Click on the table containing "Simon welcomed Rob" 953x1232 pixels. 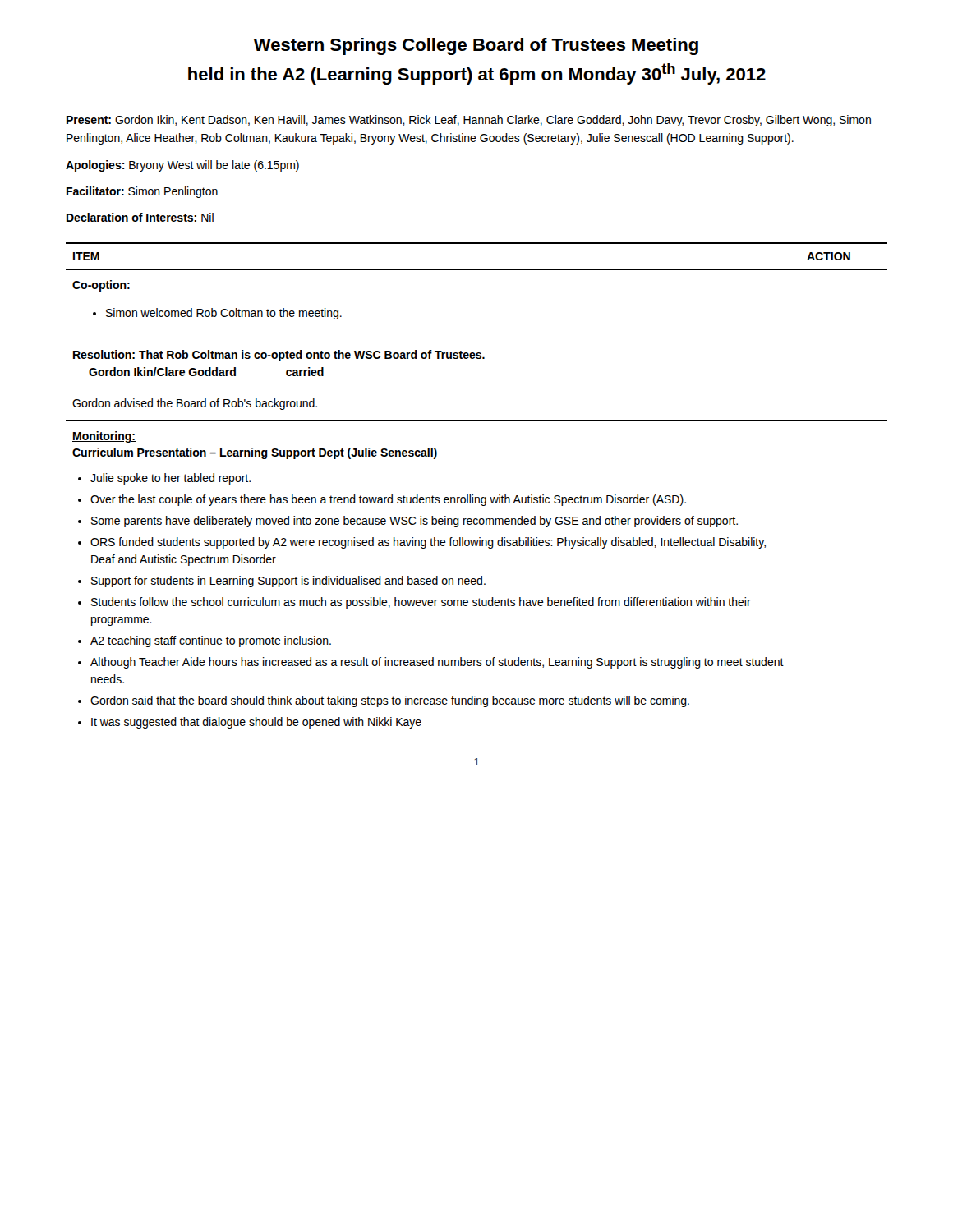pyautogui.click(x=476, y=491)
